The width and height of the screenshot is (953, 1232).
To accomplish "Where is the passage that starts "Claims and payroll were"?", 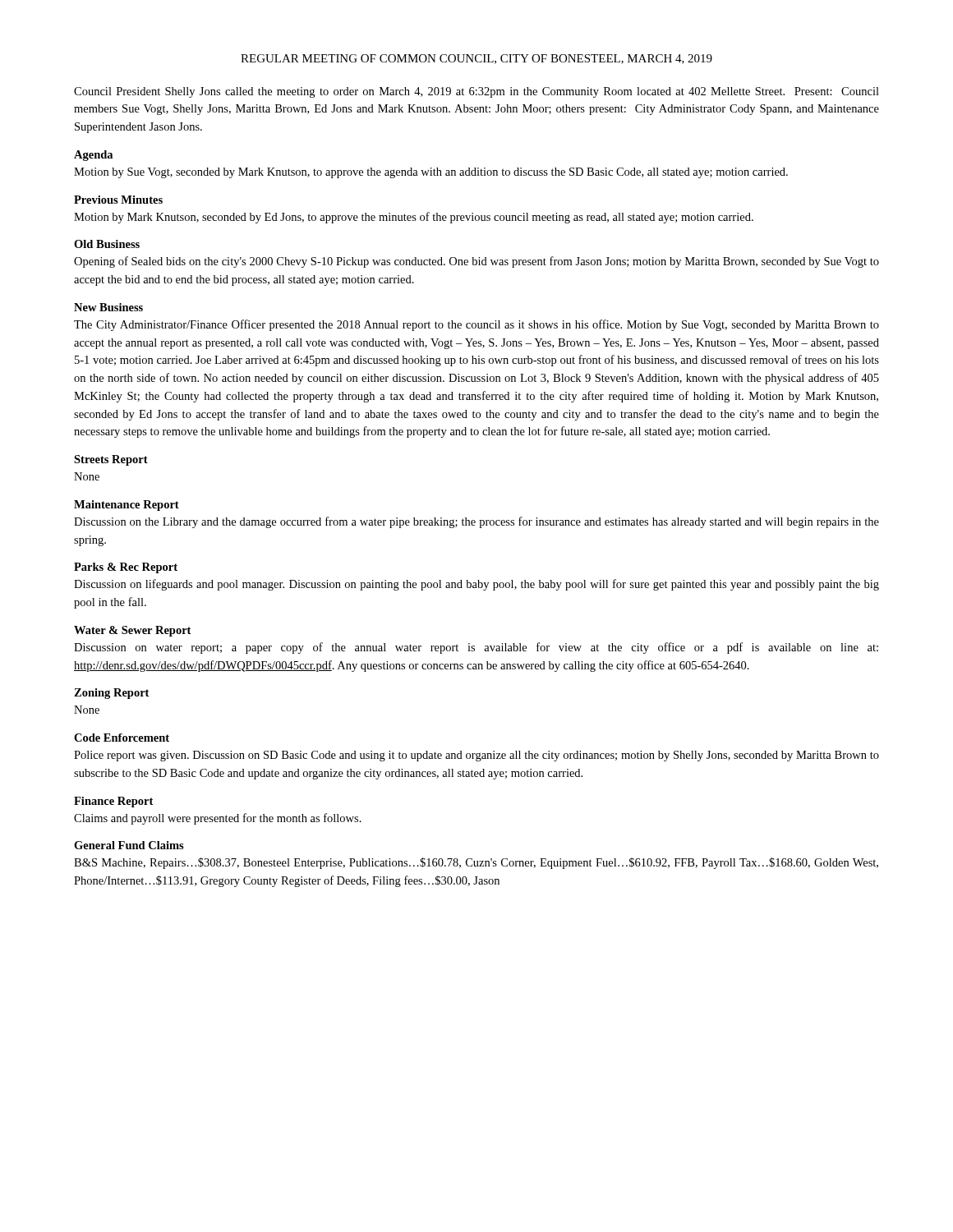I will pyautogui.click(x=218, y=818).
